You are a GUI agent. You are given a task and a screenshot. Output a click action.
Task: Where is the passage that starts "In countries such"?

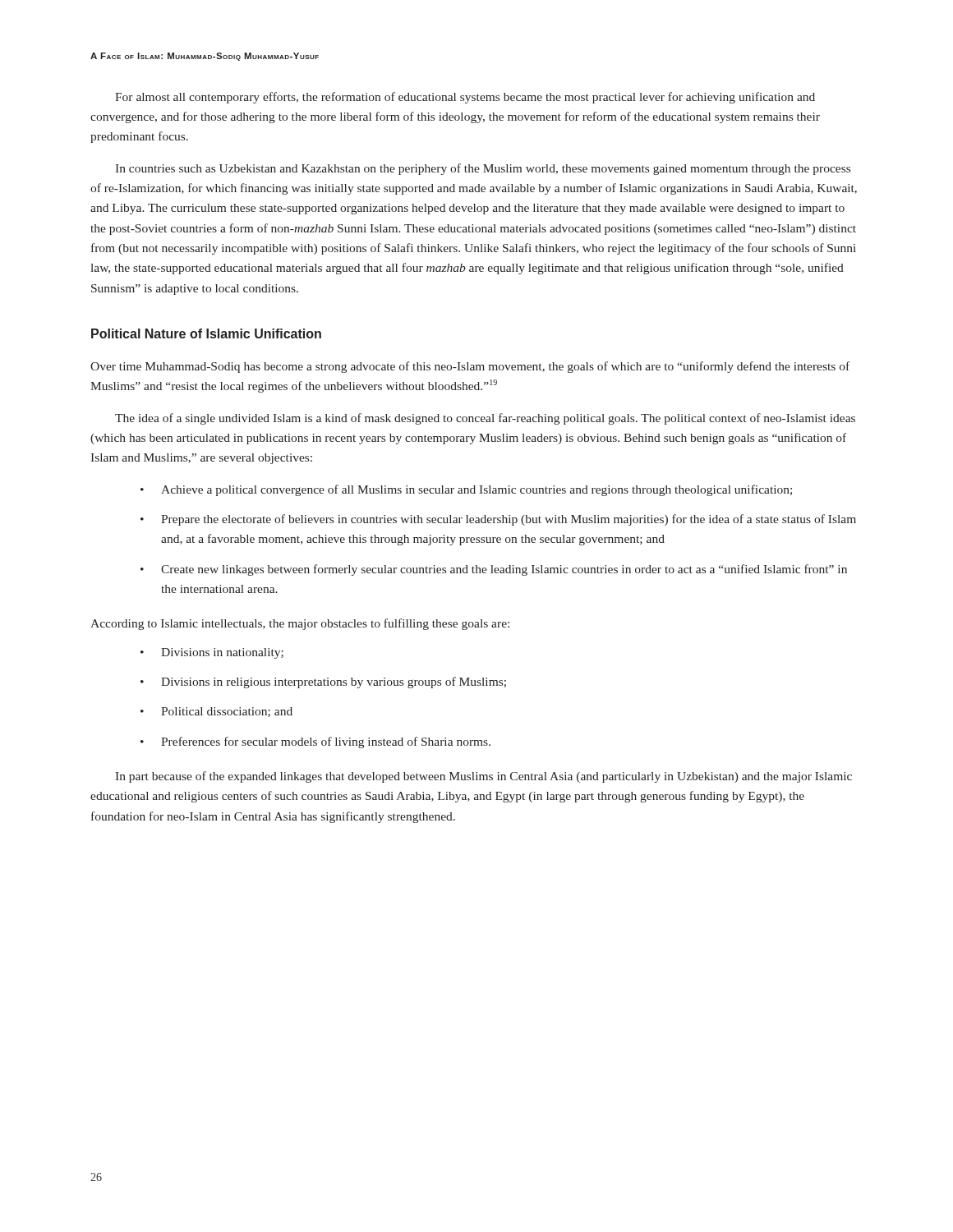474,228
